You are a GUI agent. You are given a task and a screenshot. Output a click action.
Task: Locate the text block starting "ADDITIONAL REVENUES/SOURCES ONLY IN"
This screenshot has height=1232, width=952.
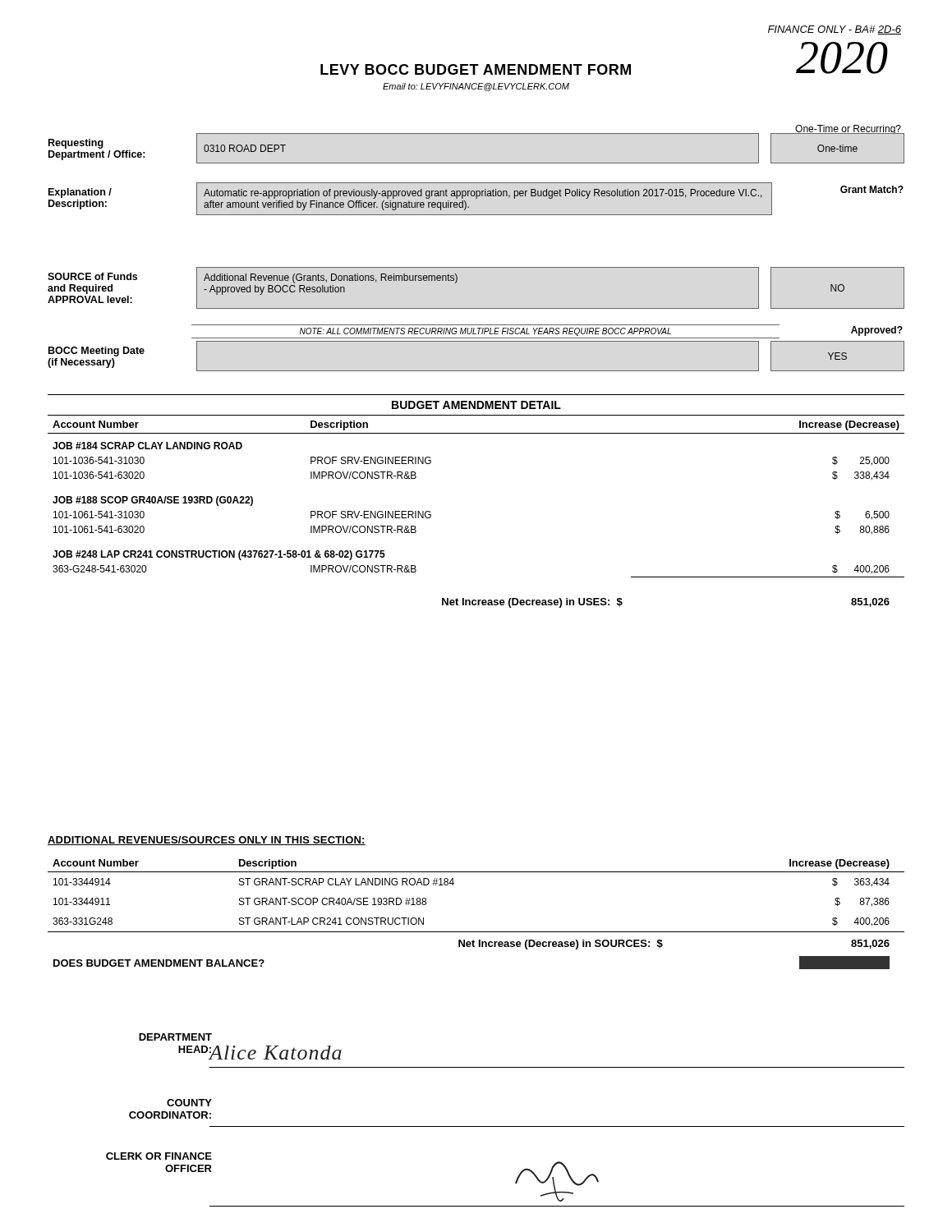206,840
